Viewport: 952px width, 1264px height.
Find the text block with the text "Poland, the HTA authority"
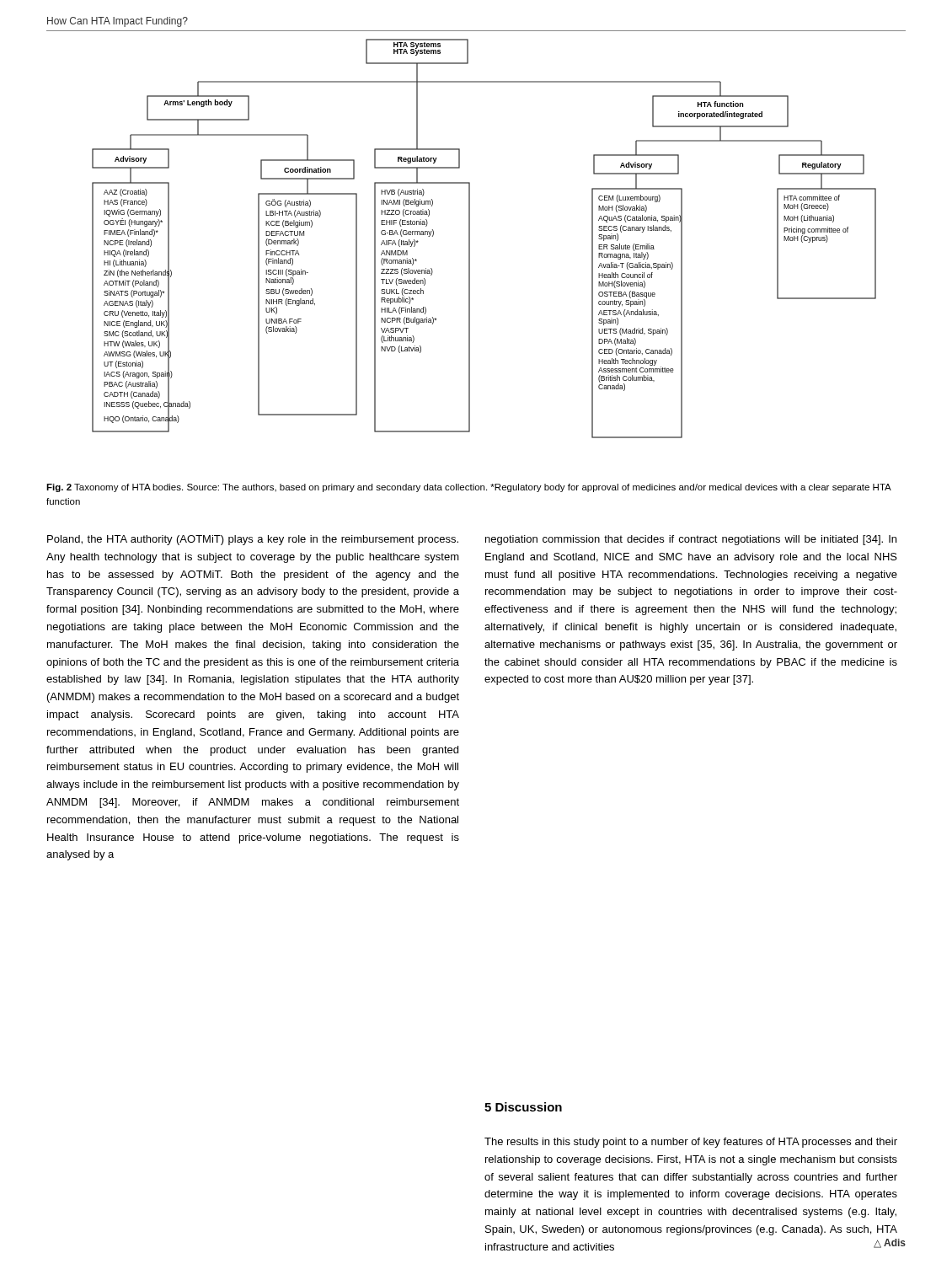click(x=253, y=697)
